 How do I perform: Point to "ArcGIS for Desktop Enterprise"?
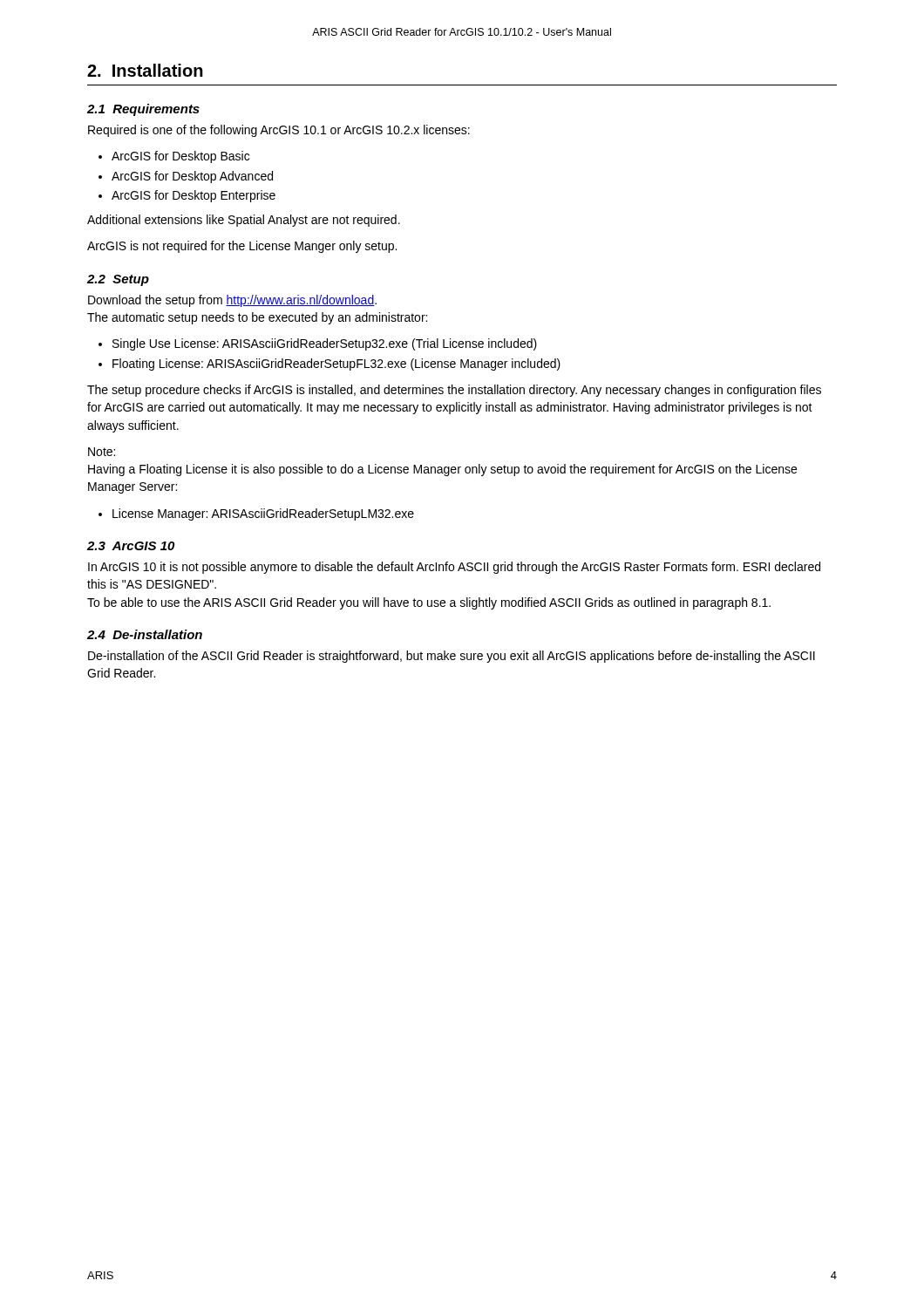point(187,196)
